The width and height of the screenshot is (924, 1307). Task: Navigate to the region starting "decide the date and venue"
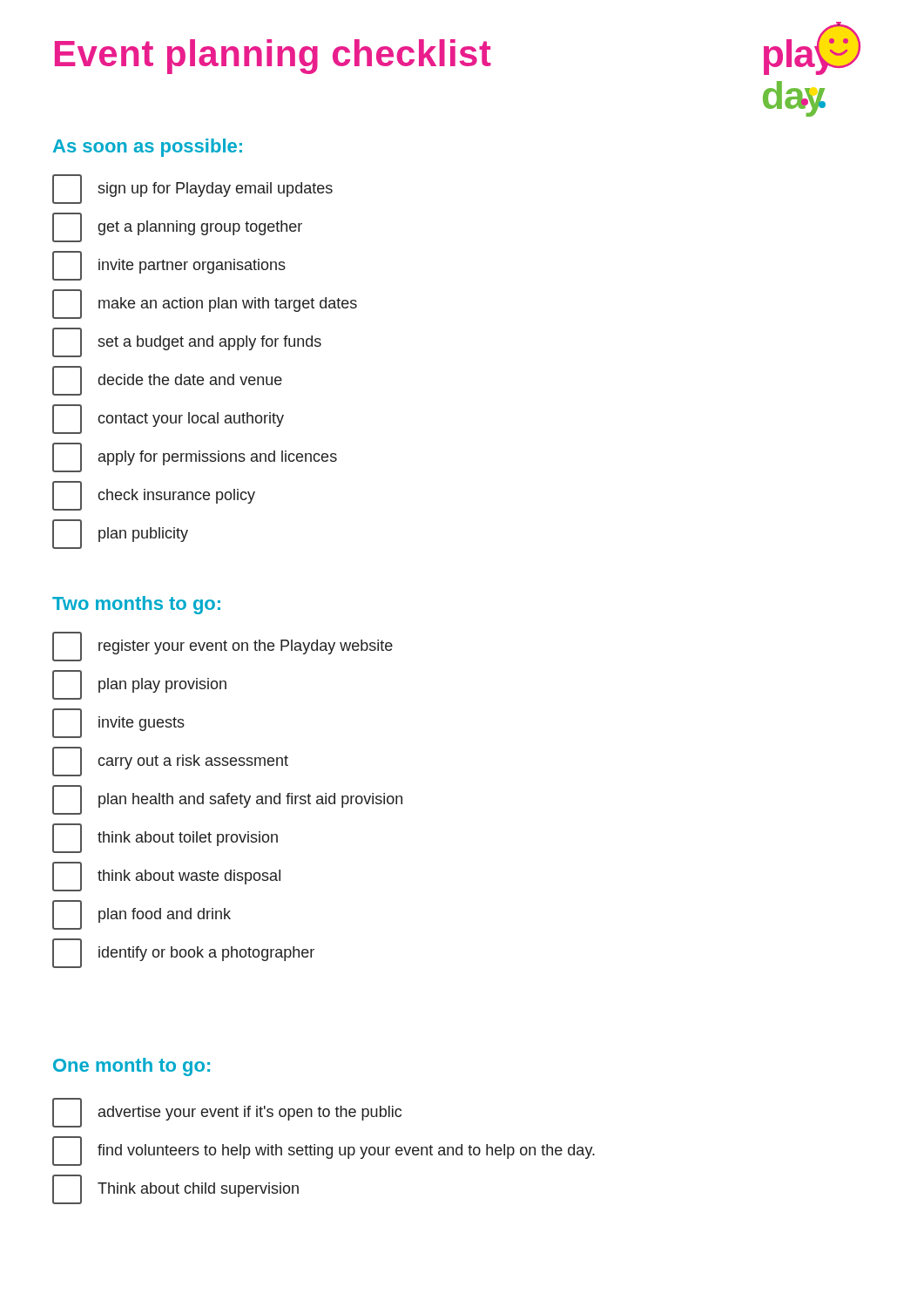pos(167,381)
